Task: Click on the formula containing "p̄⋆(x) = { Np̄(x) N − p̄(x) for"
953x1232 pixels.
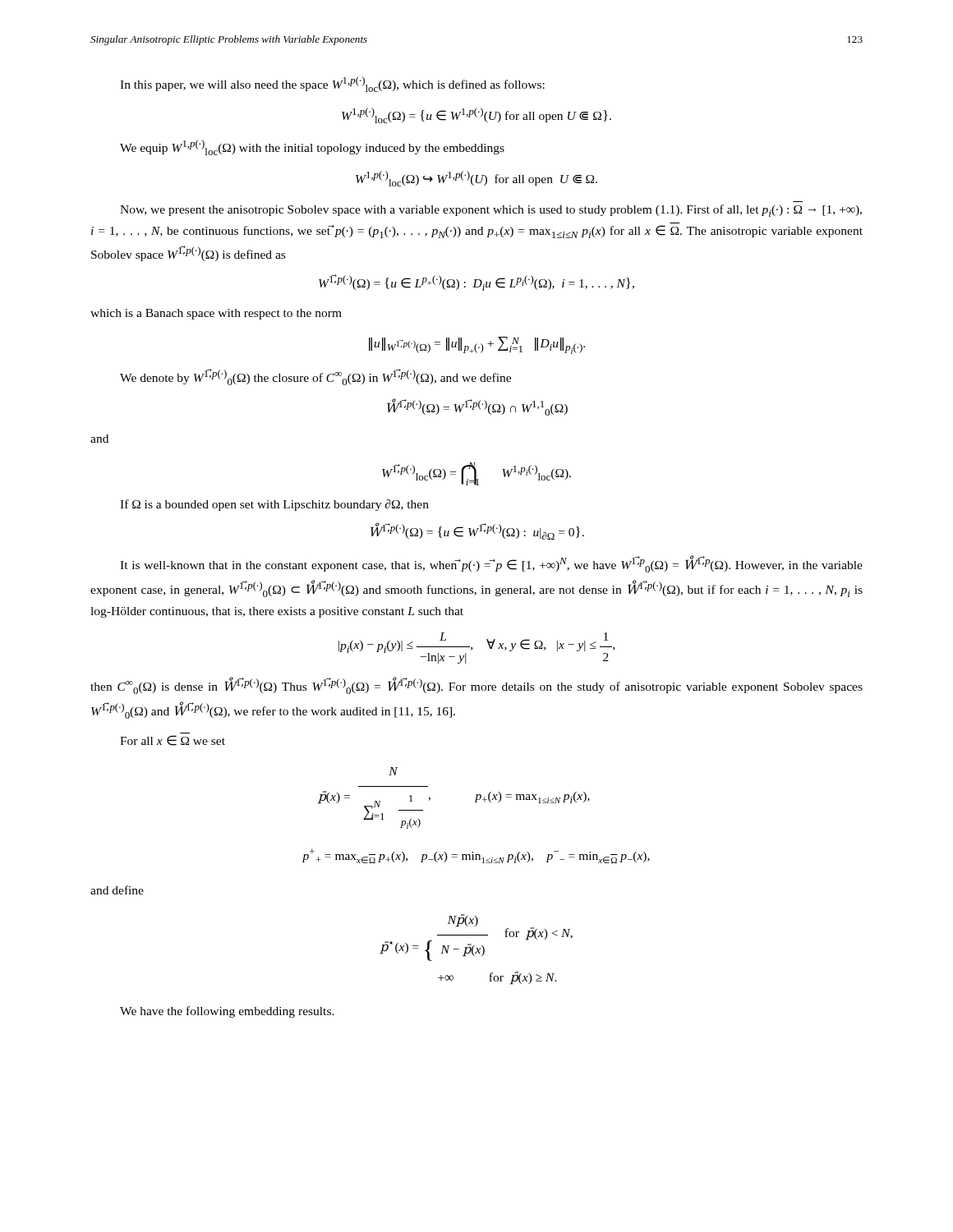Action: pyautogui.click(x=476, y=949)
